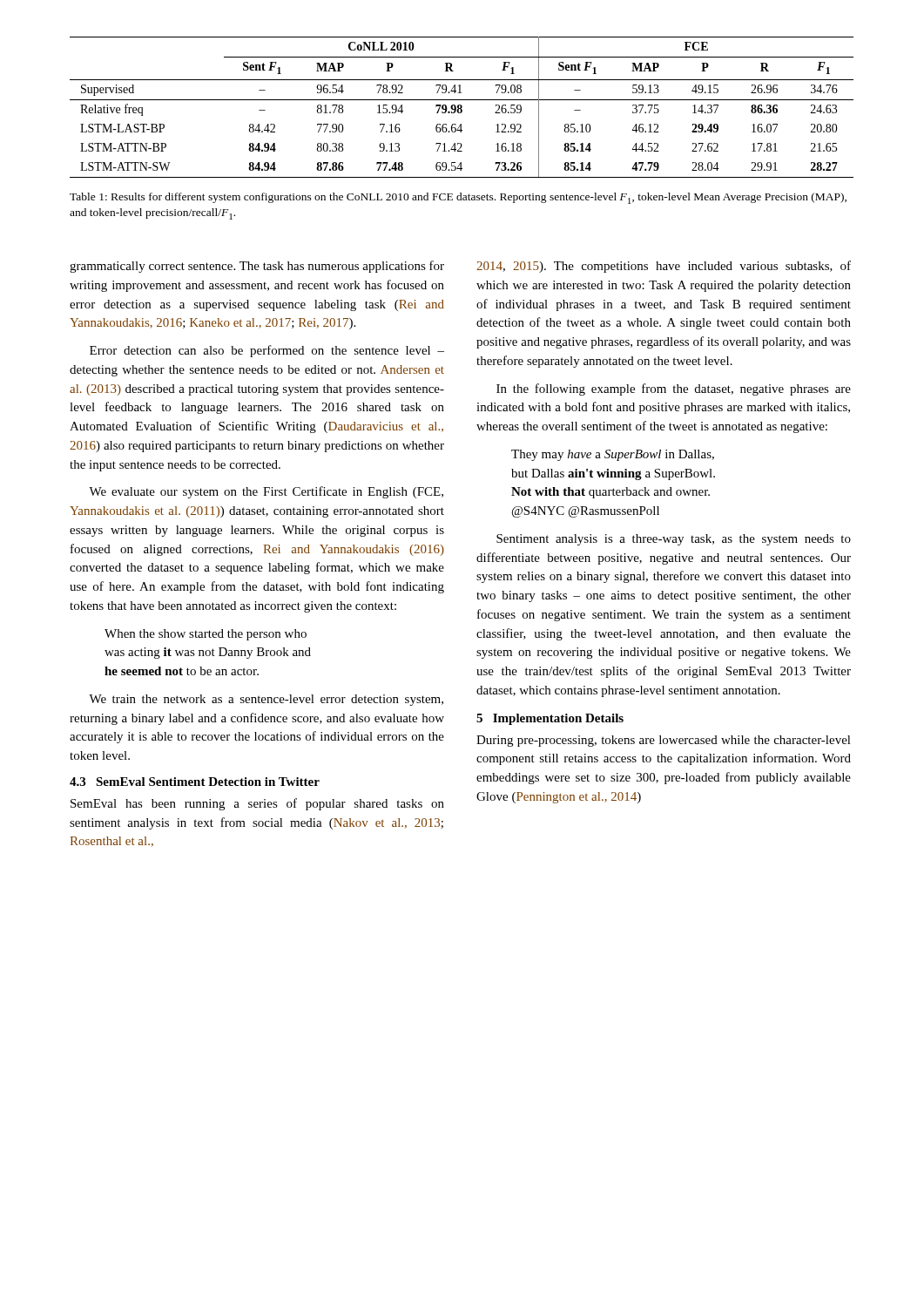Locate the text starting "We evaluate our system"
924x1307 pixels.
[257, 549]
